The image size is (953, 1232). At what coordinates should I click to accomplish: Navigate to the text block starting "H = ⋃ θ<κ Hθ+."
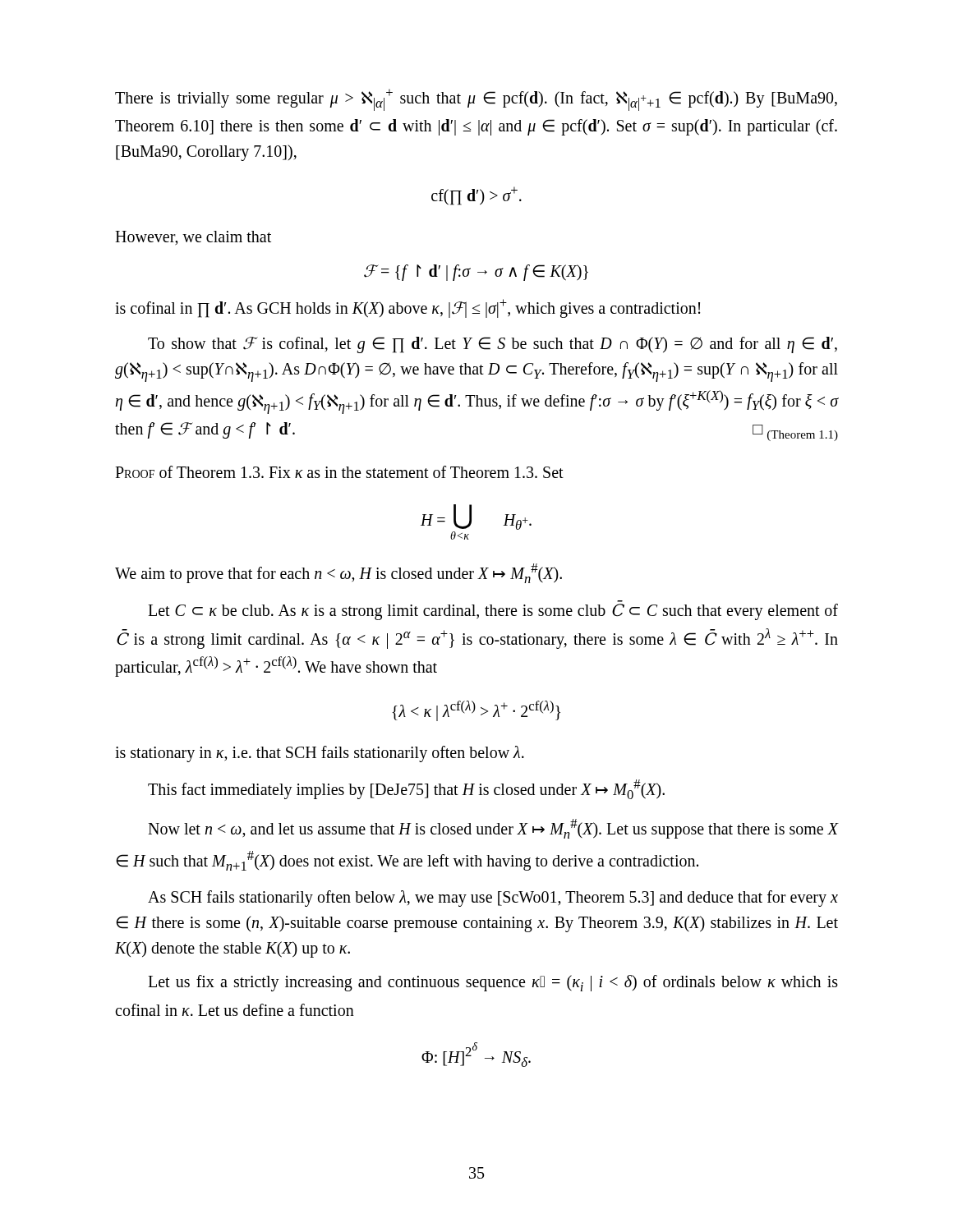click(476, 522)
